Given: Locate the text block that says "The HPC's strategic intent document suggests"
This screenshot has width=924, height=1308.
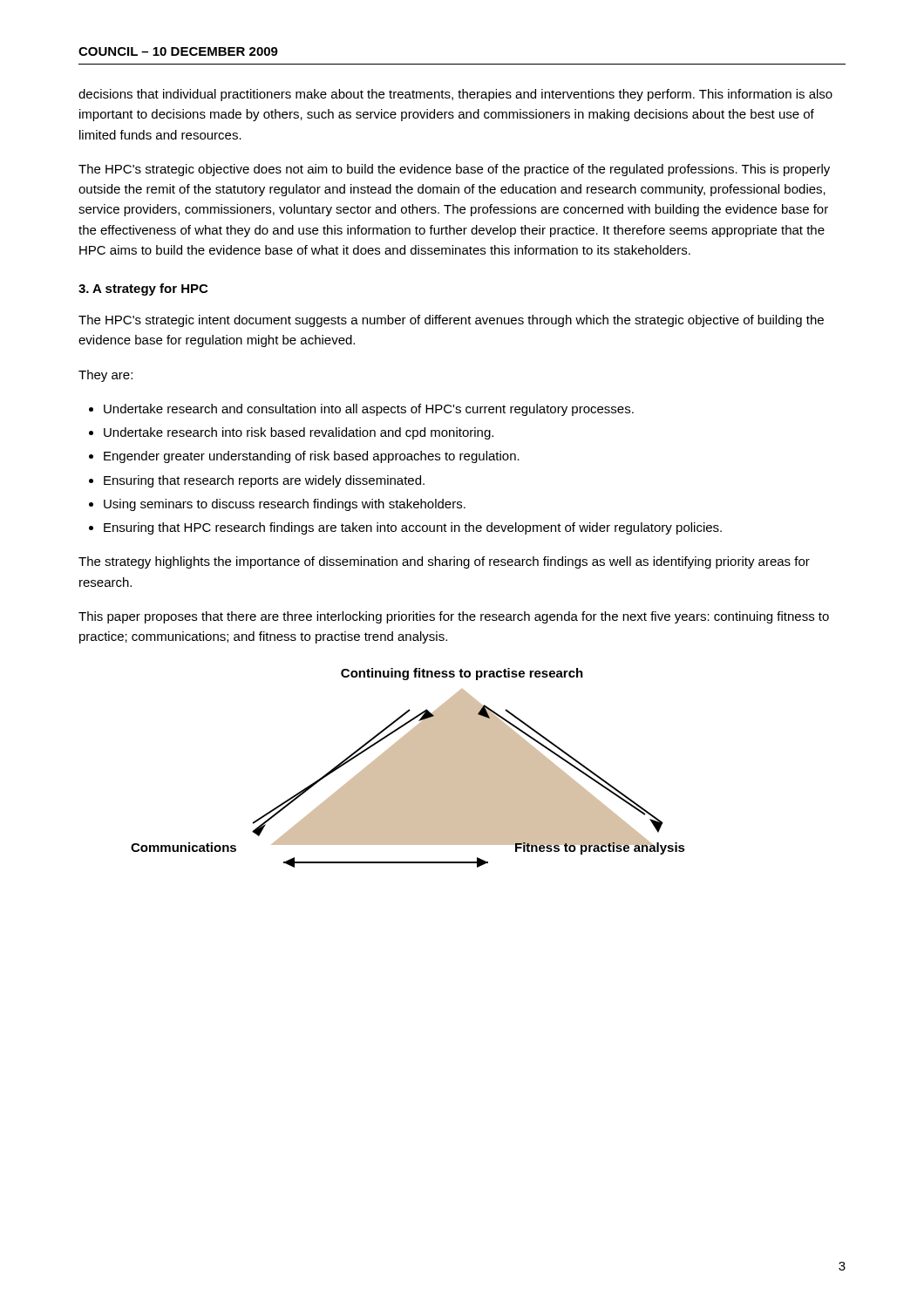Looking at the screenshot, I should [x=462, y=330].
